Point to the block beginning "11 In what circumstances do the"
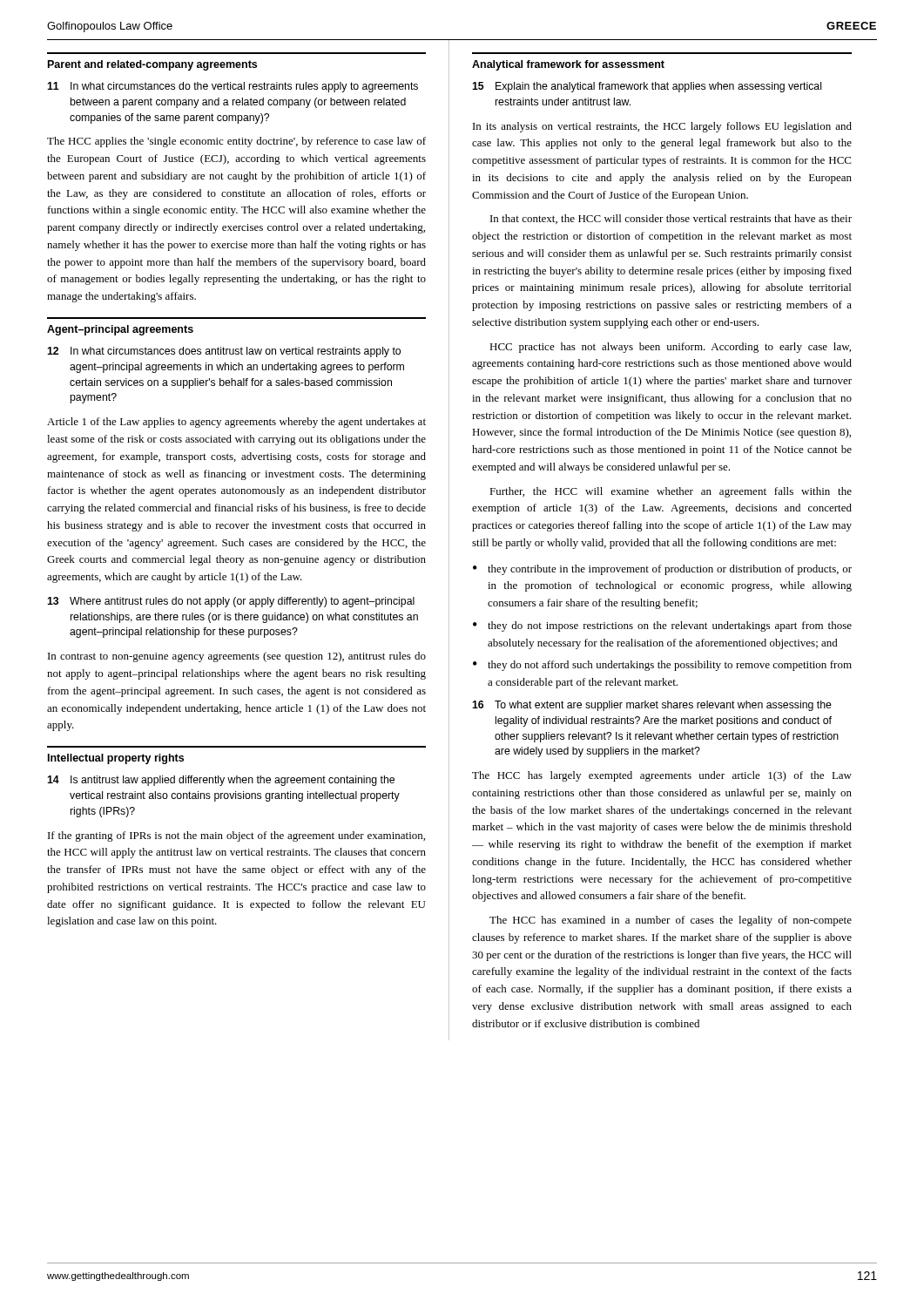 (236, 103)
